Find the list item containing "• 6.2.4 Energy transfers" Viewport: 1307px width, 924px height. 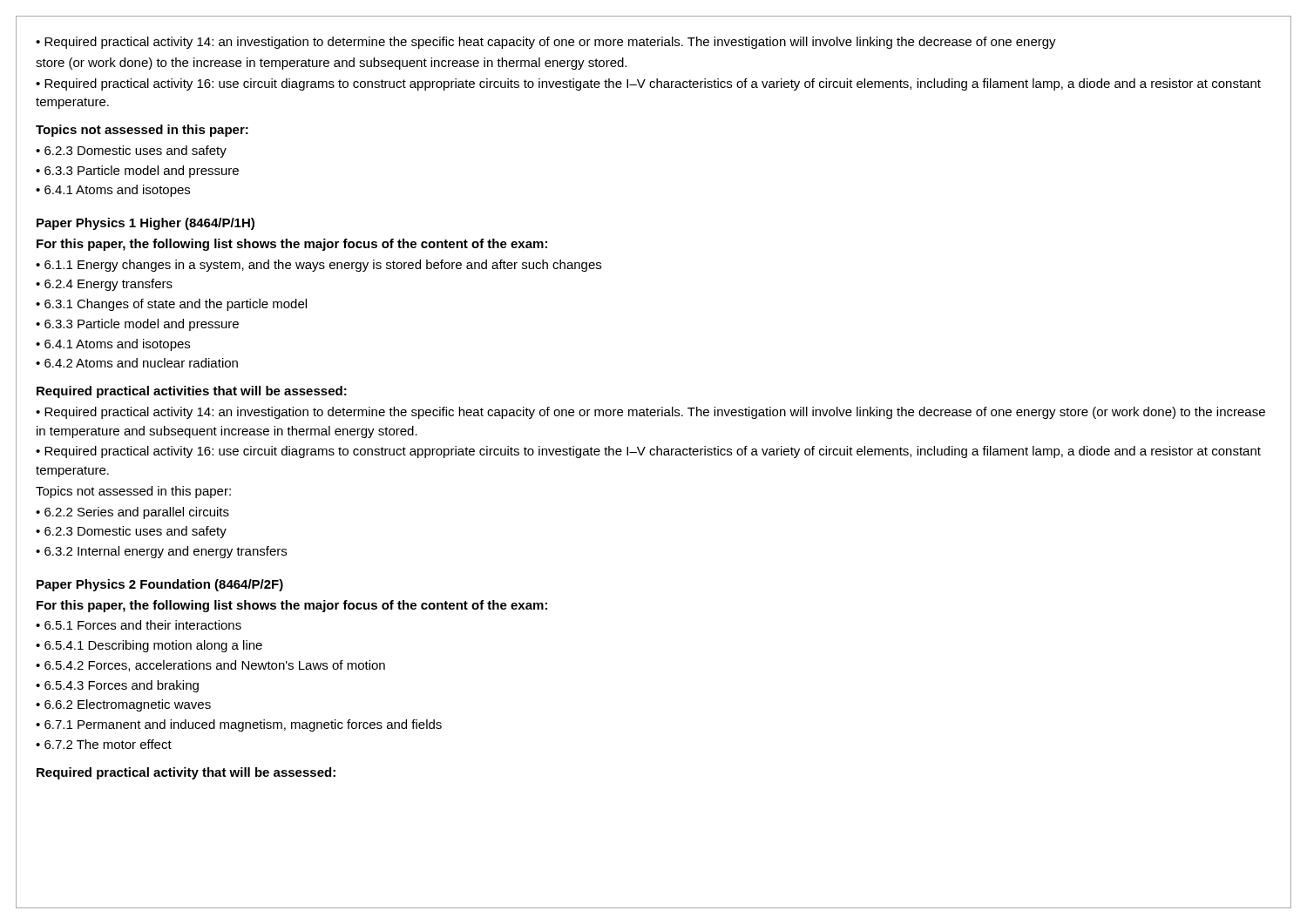(104, 284)
